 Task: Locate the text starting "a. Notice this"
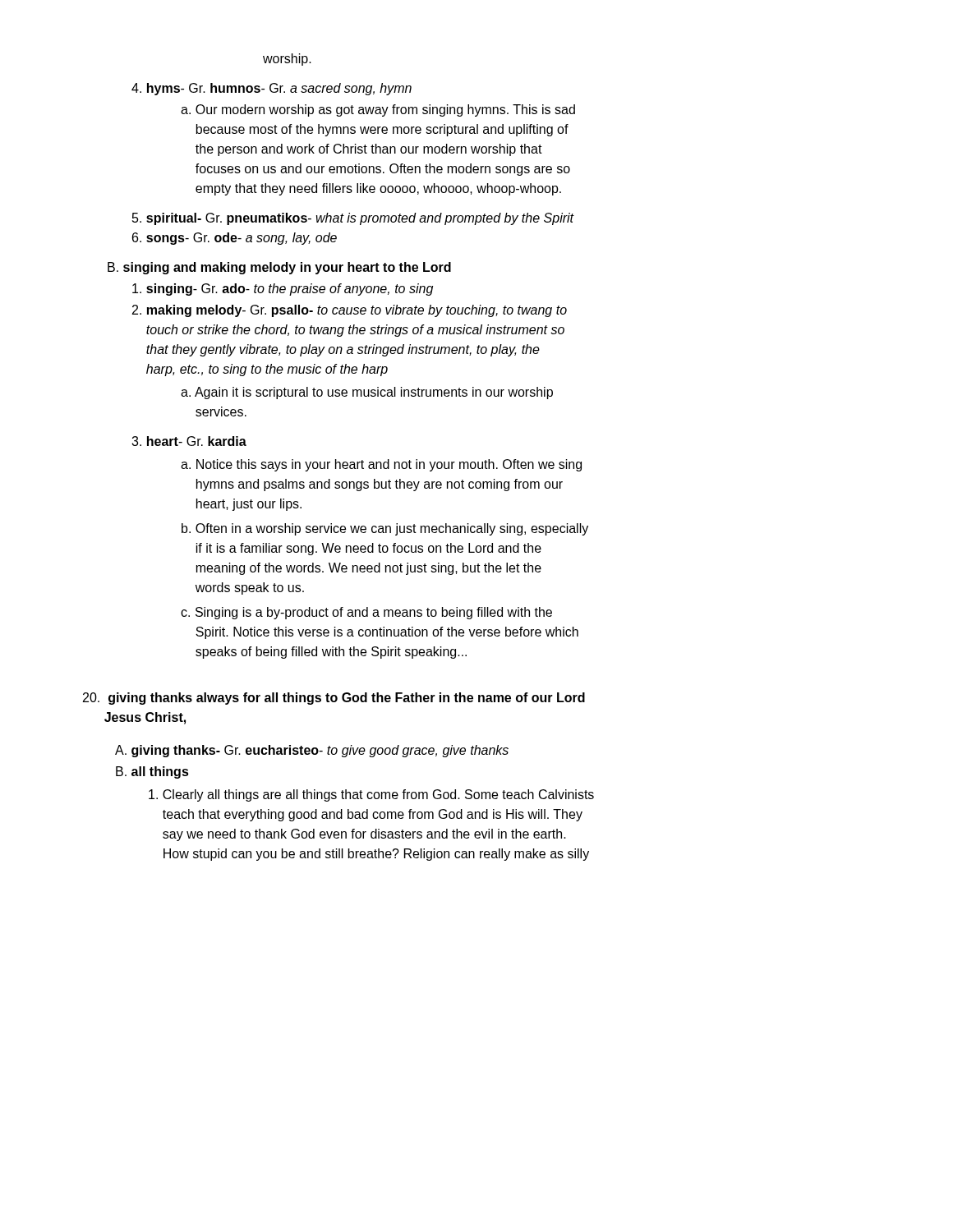tap(382, 484)
